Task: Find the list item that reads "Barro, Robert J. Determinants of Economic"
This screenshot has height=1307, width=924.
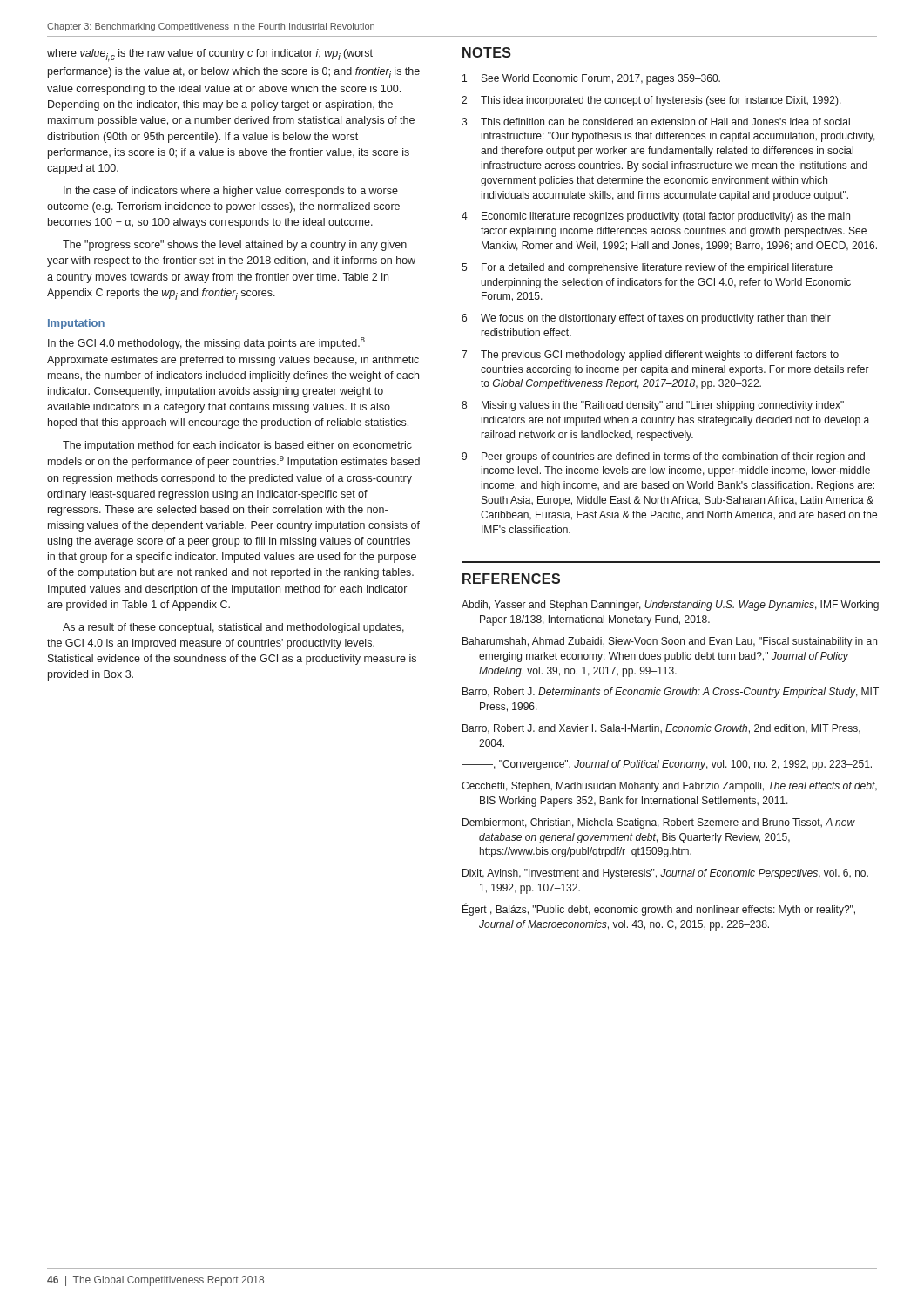Action: pyautogui.click(x=670, y=699)
